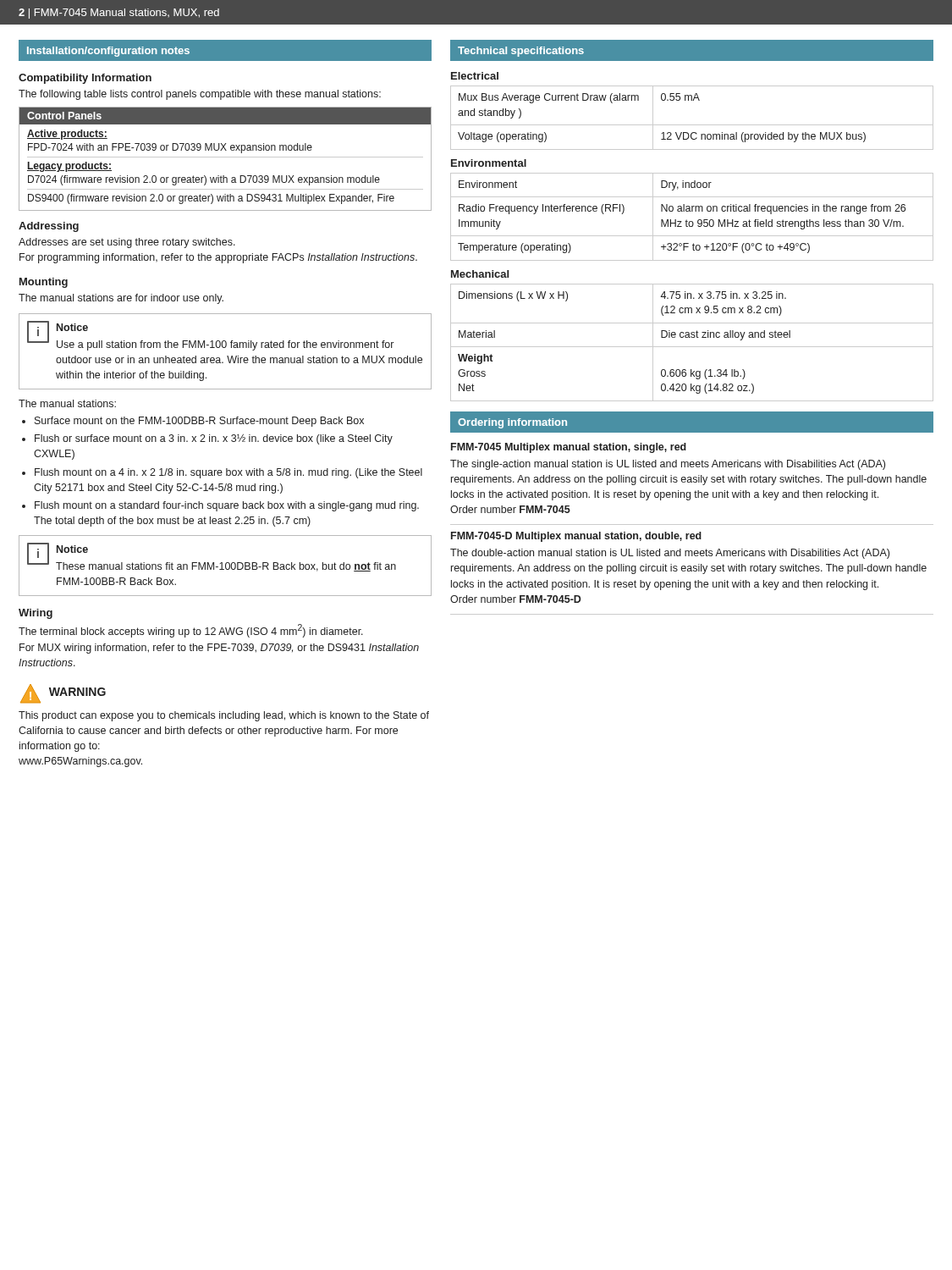
Task: Locate the block of text that opens with "The terminal block accepts wiring up to"
Action: 219,646
